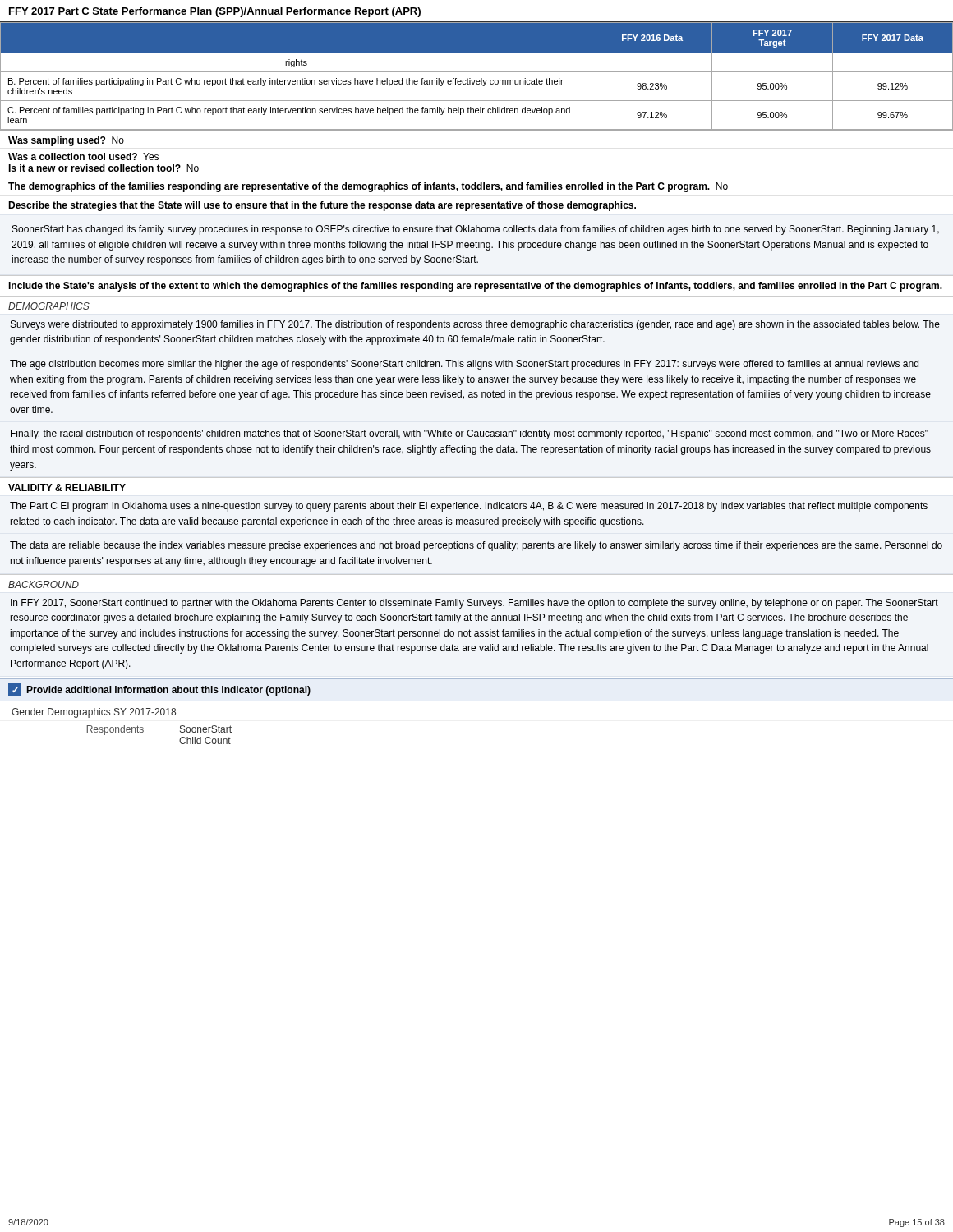Select the region starting "Was a collection tool"
953x1232 pixels.
[x=104, y=163]
